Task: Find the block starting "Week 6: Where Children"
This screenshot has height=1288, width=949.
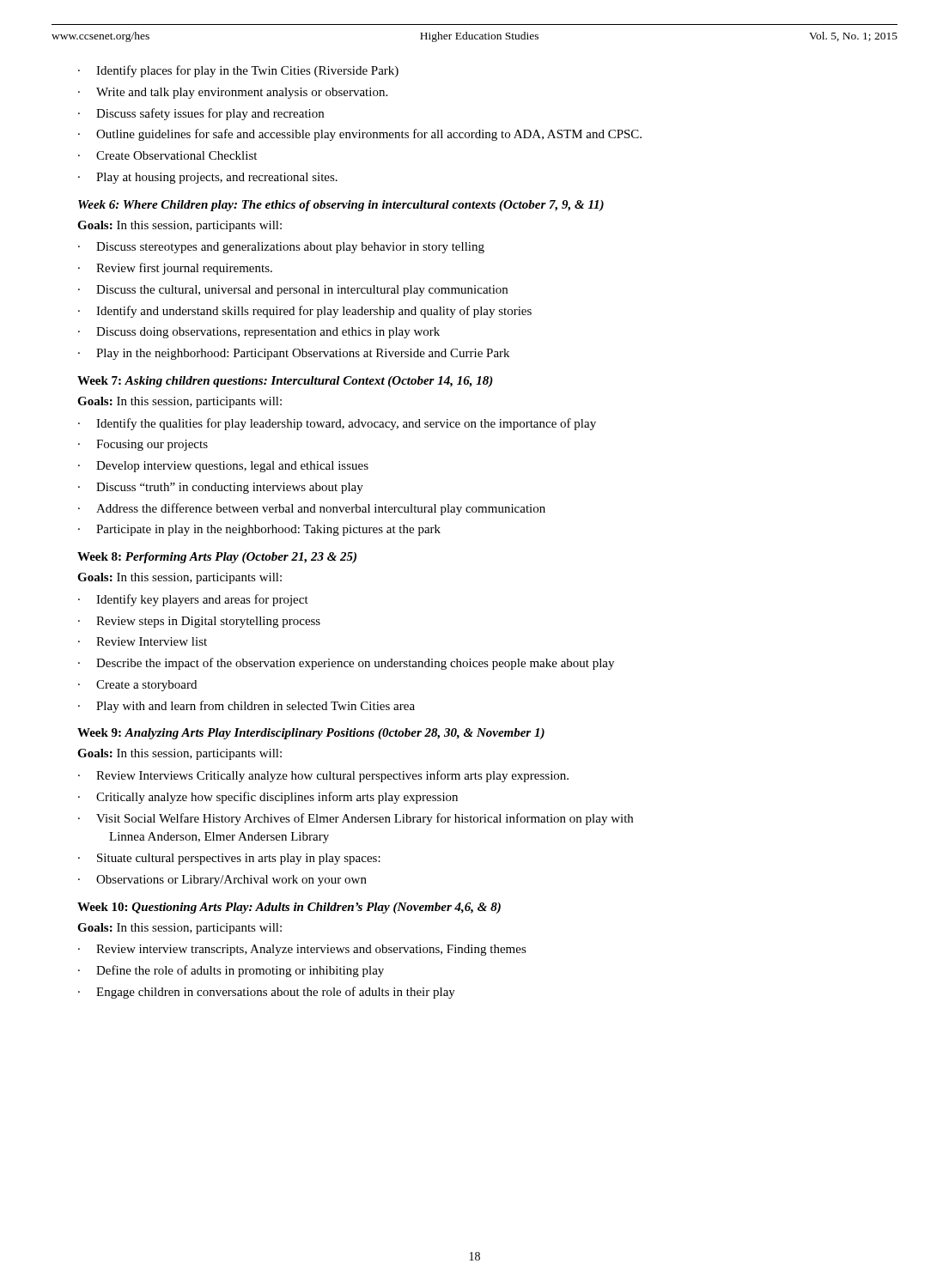Action: (x=341, y=204)
